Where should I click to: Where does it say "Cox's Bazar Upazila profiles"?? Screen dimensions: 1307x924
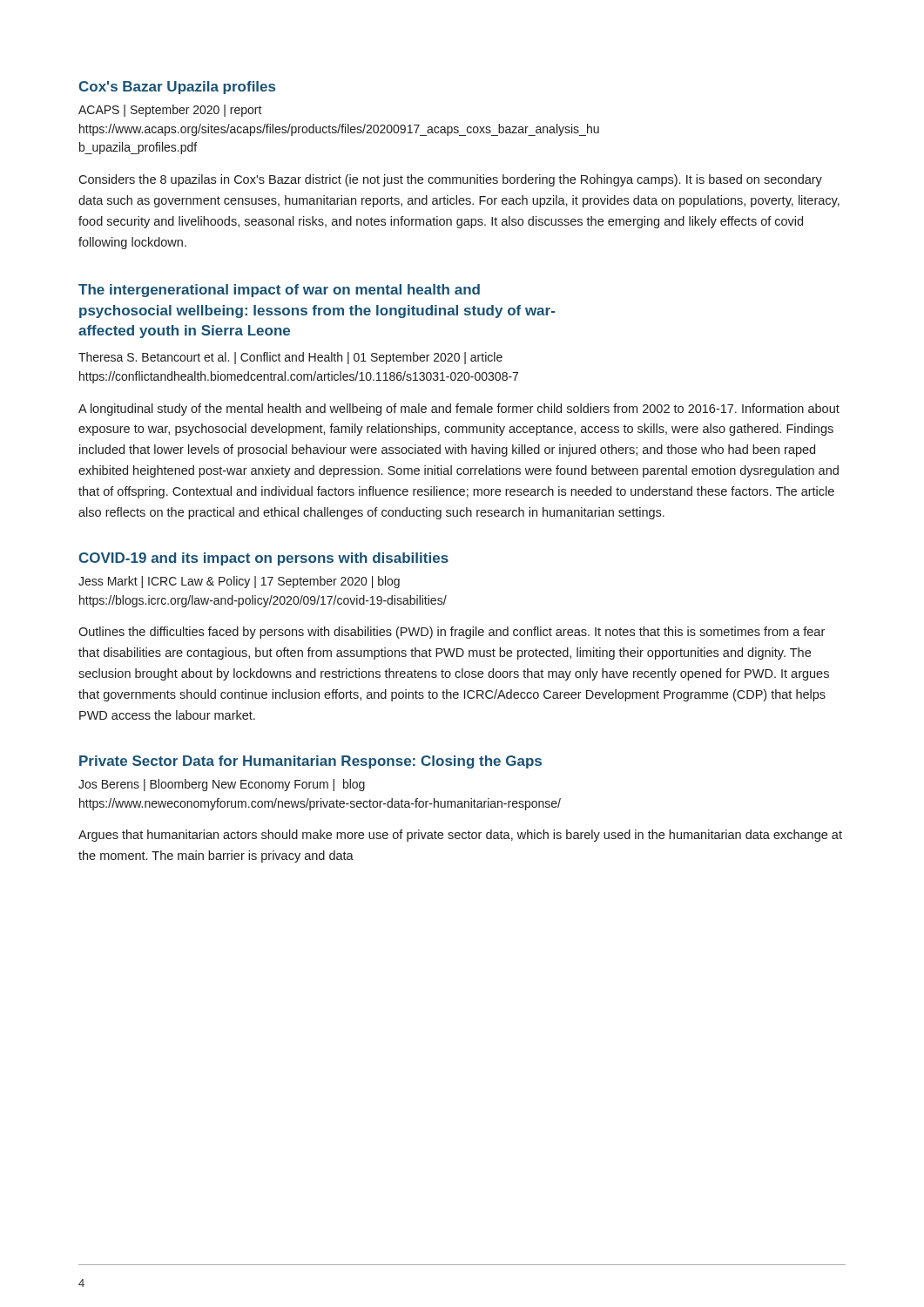tap(177, 87)
